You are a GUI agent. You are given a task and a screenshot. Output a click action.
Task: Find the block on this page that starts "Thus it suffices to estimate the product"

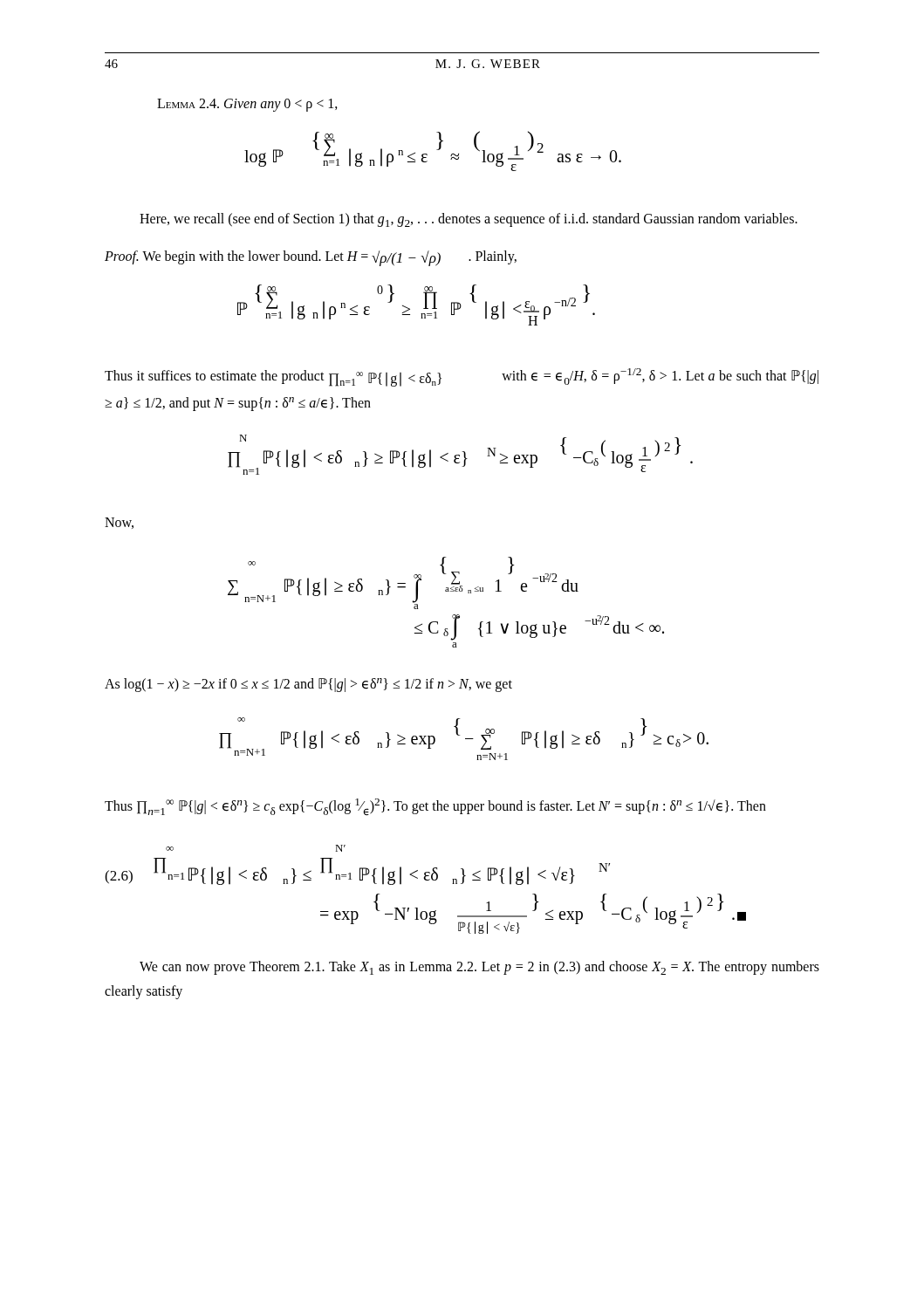click(x=269, y=377)
